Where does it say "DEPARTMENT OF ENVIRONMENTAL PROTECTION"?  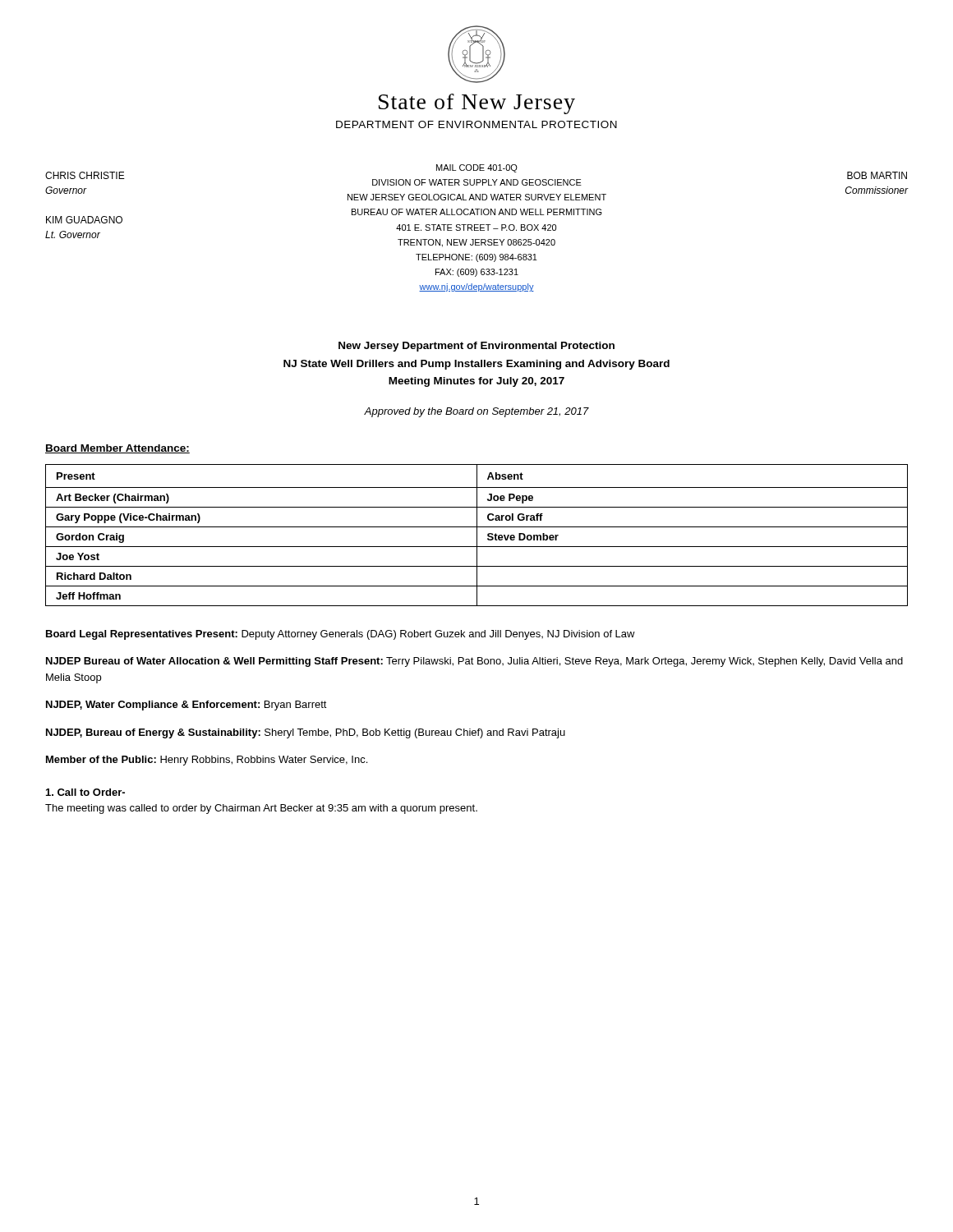coord(476,124)
